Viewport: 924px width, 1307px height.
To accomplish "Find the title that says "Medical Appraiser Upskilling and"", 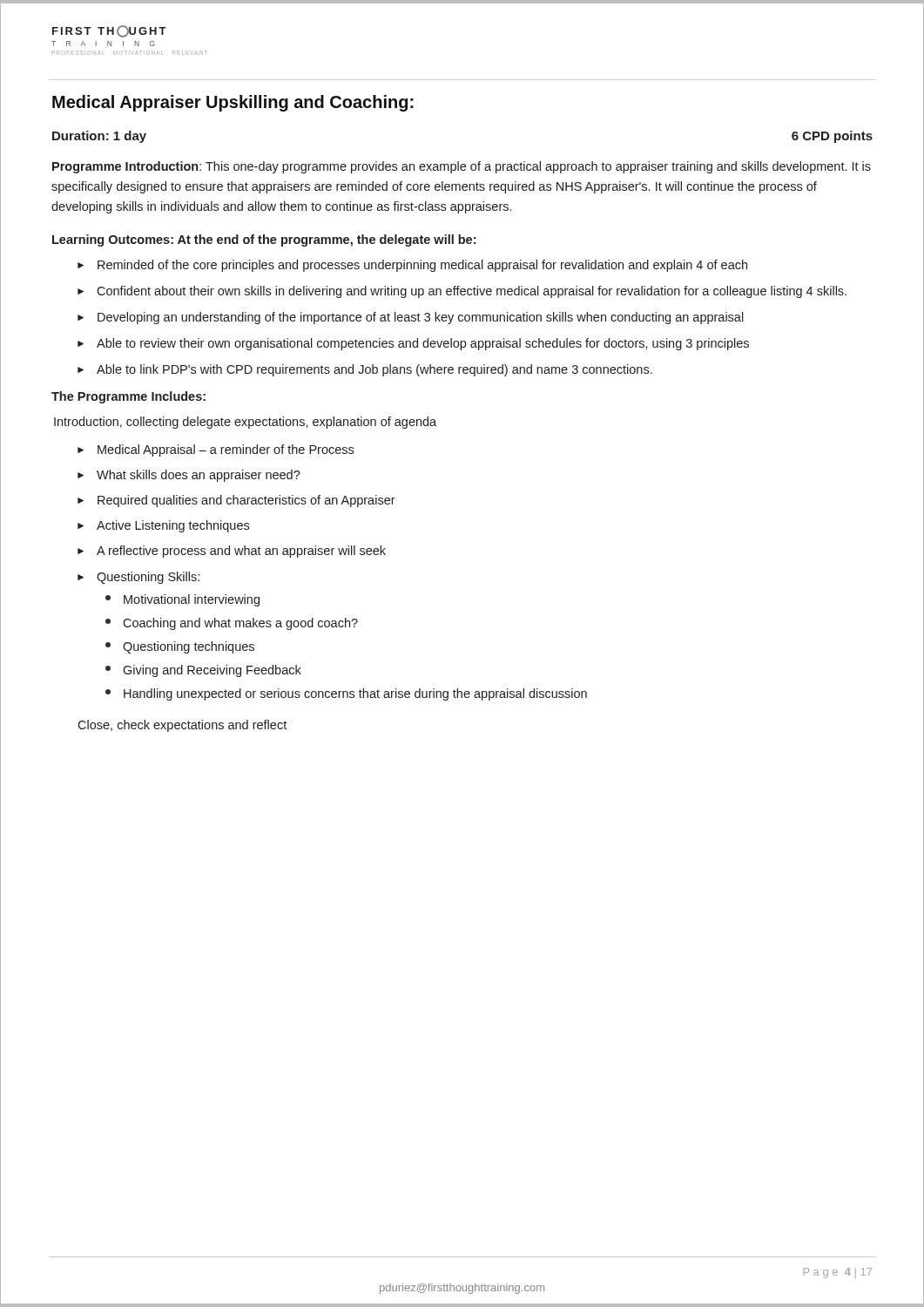I will pyautogui.click(x=233, y=103).
